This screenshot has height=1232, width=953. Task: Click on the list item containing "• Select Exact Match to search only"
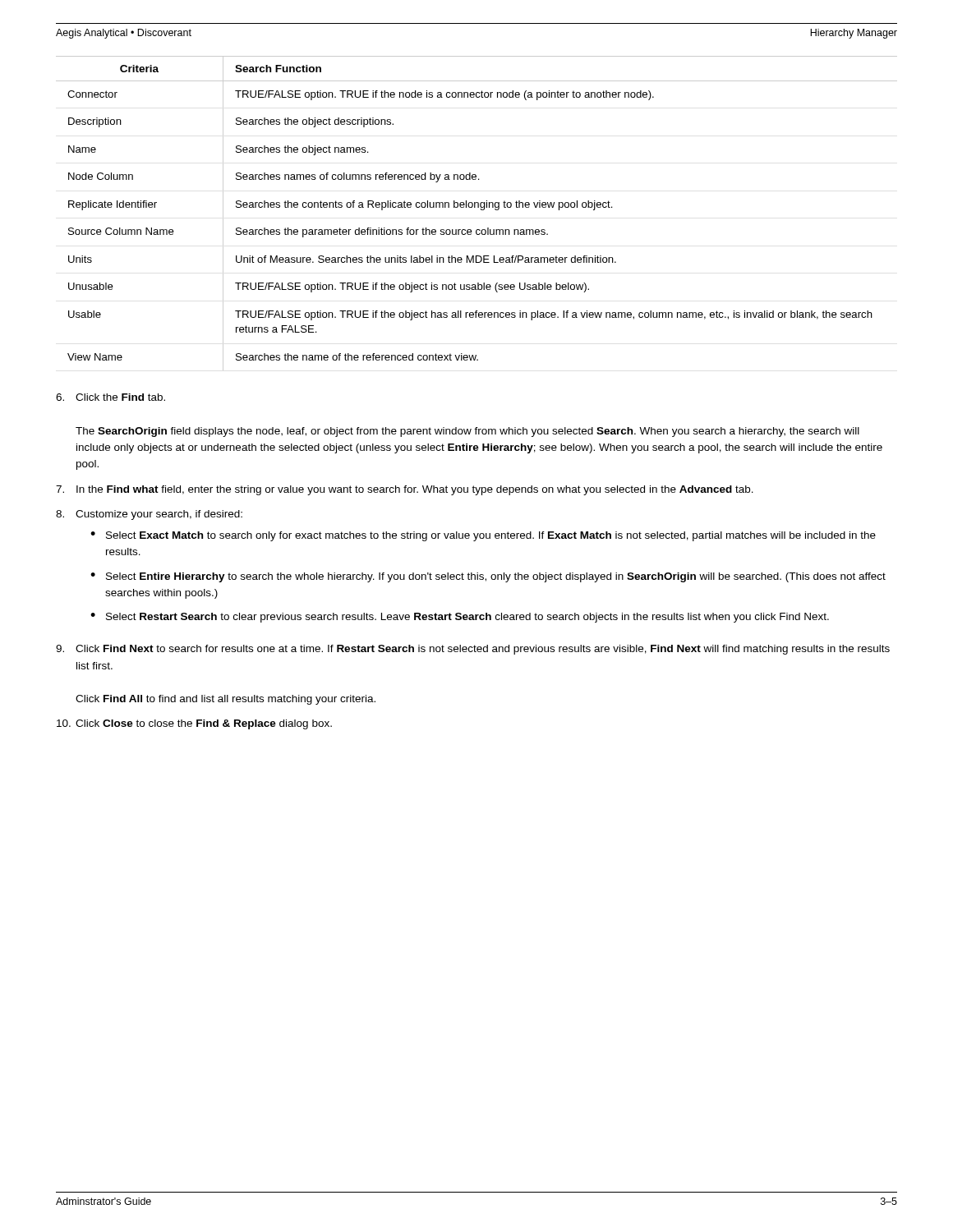point(494,544)
